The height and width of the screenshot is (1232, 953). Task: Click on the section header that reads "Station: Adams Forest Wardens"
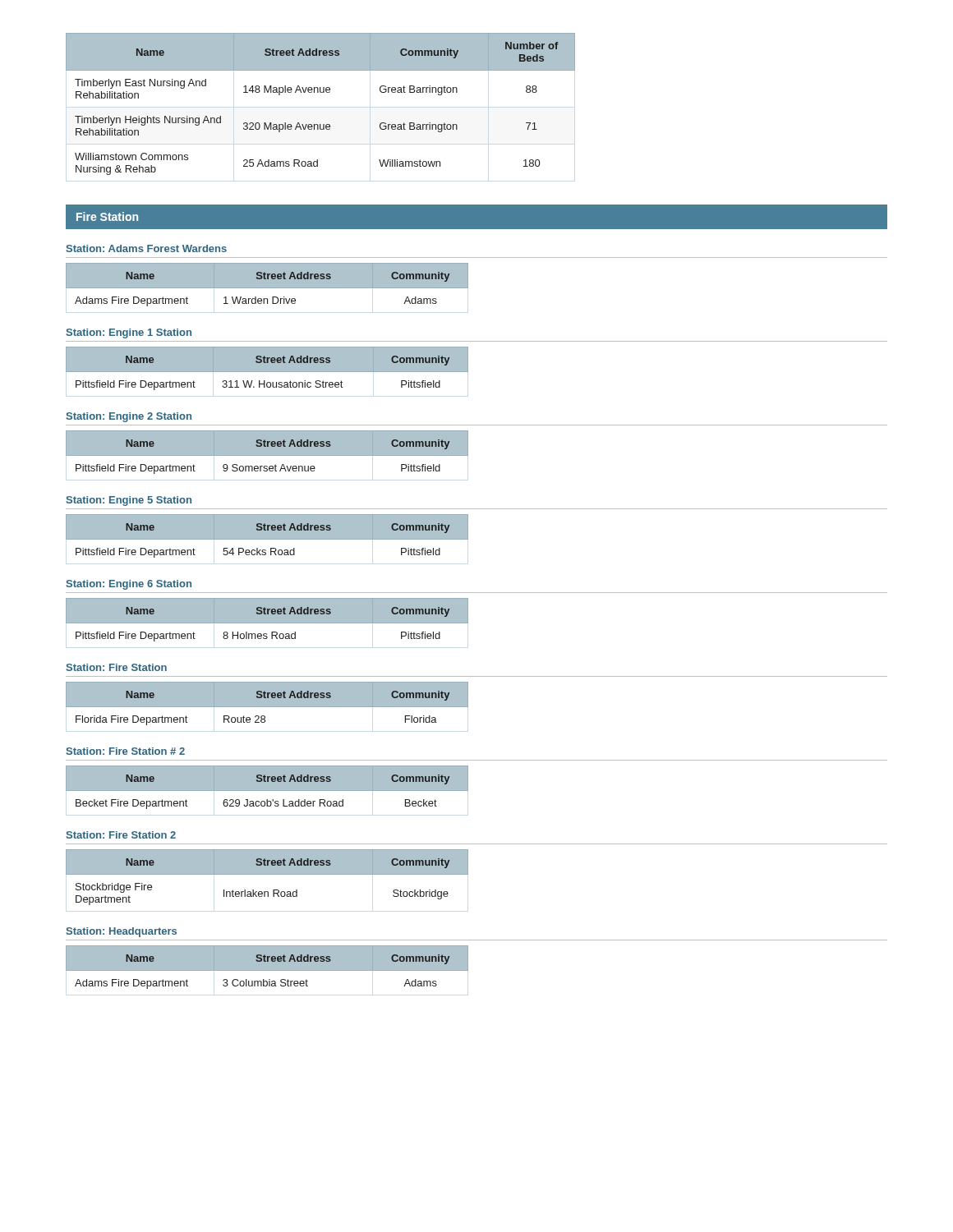(x=146, y=248)
